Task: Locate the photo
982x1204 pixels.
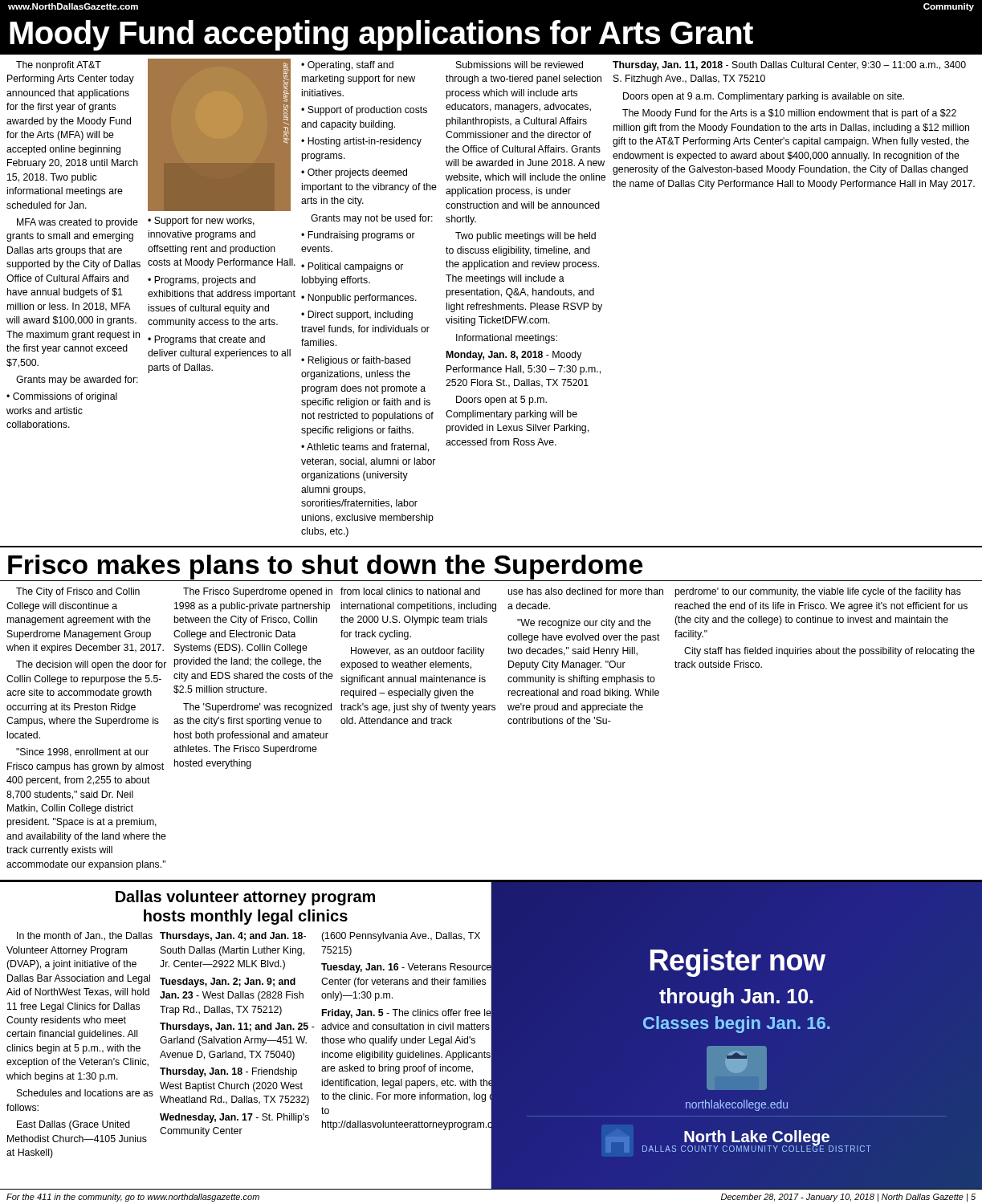Action: 224,300
